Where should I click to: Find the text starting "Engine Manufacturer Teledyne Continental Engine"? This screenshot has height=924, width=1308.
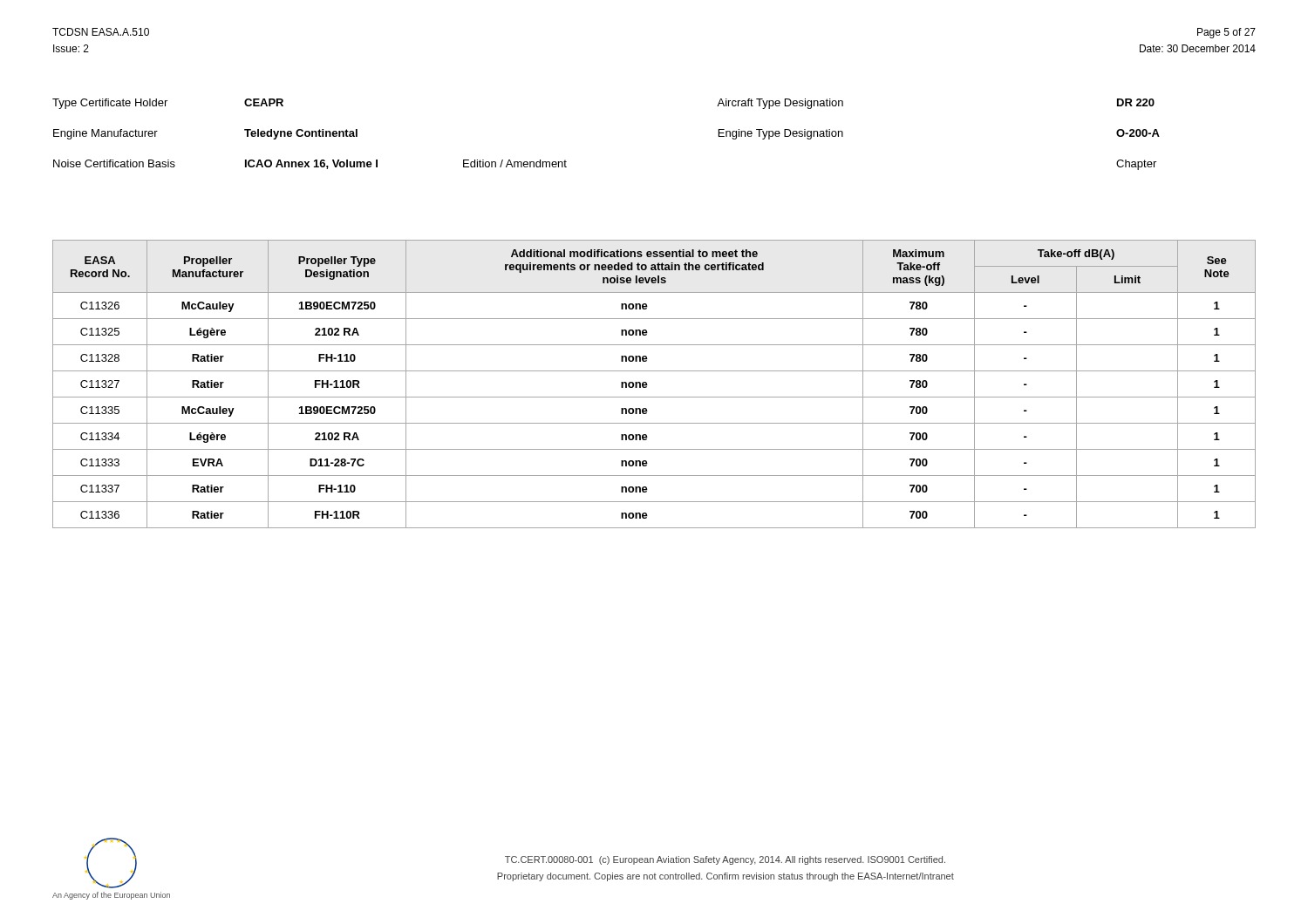(x=103, y=134)
